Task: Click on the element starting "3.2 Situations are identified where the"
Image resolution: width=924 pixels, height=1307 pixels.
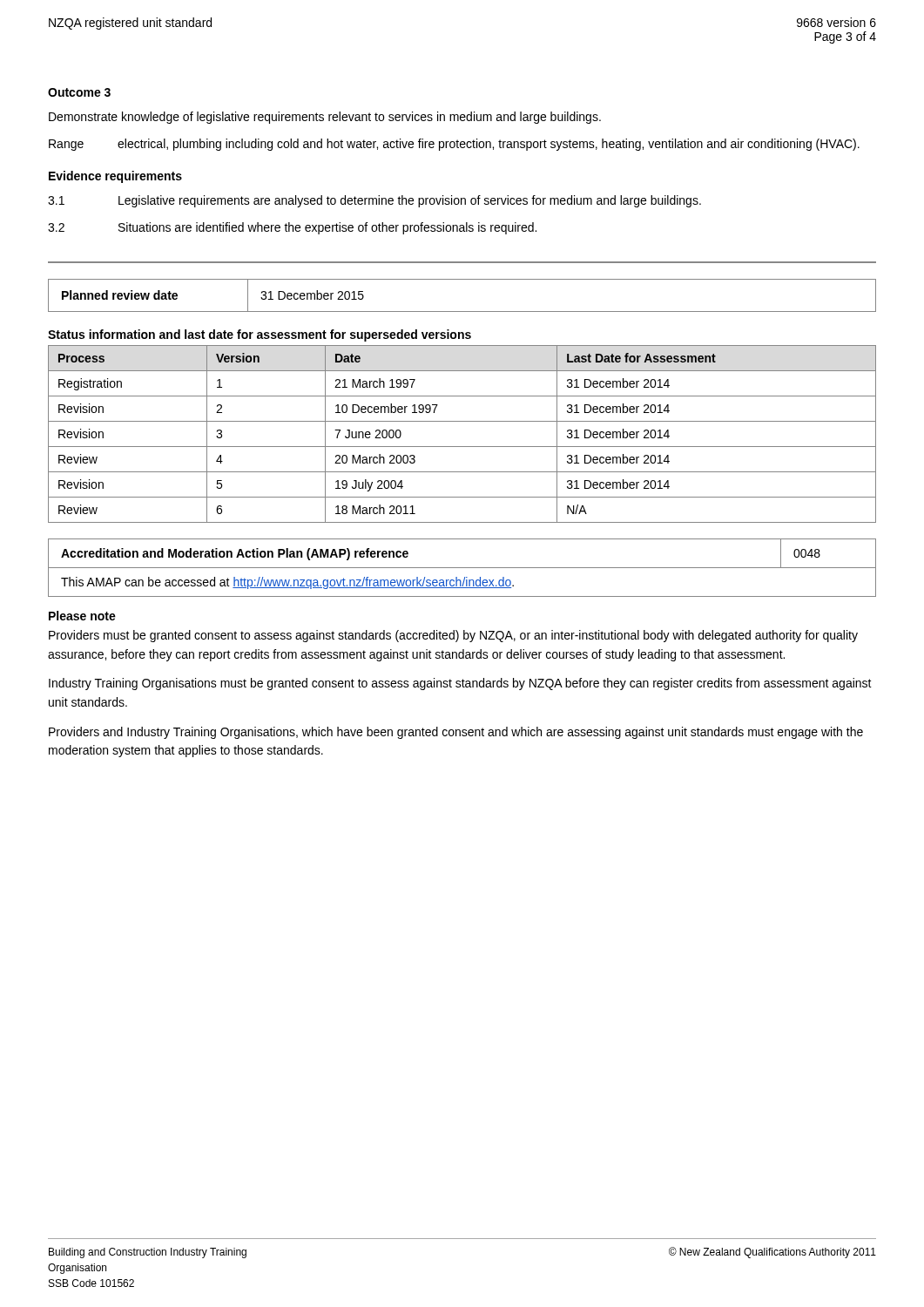Action: [462, 228]
